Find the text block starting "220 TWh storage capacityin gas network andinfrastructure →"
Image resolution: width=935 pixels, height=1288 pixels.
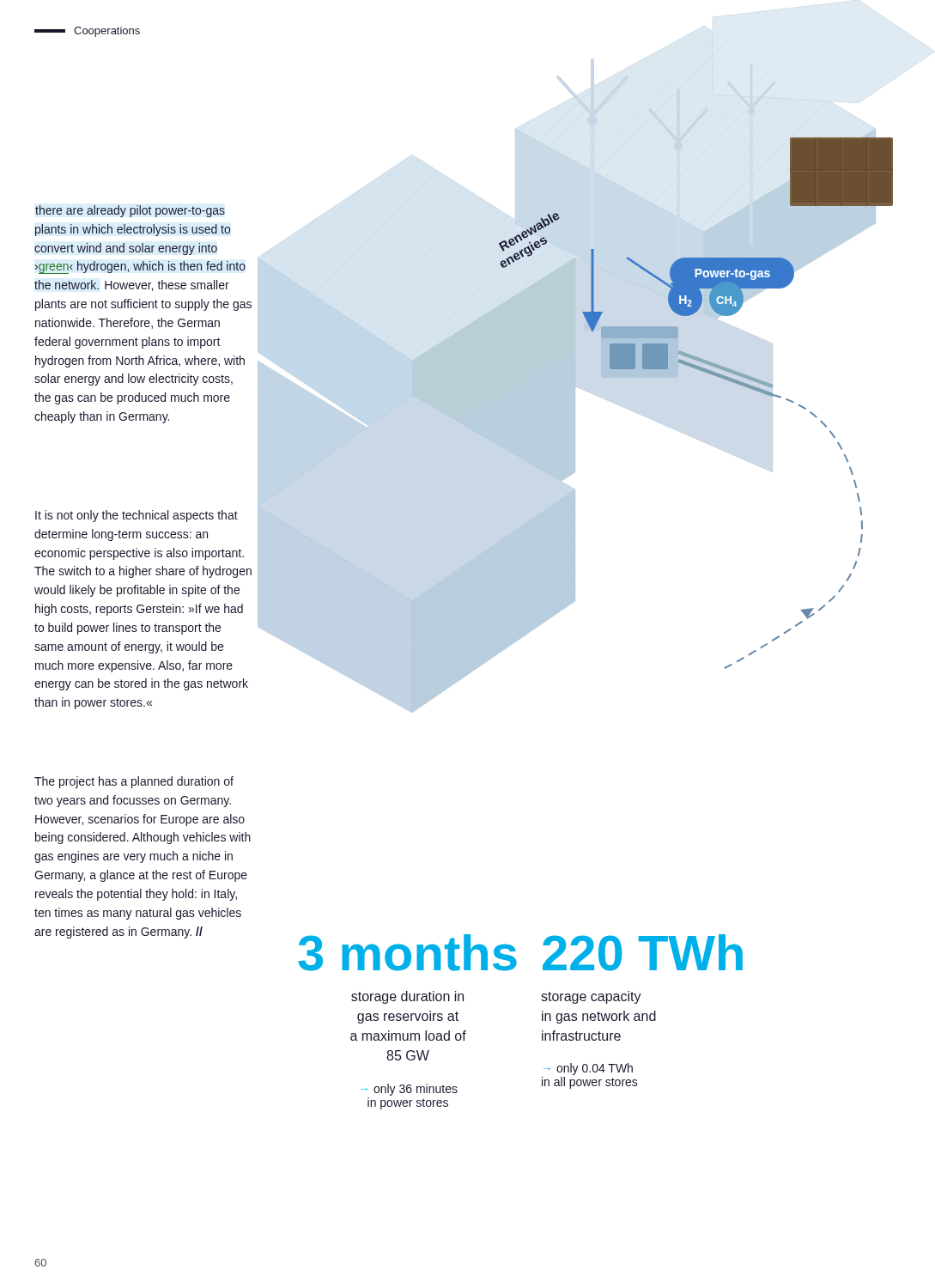tap(665, 1008)
